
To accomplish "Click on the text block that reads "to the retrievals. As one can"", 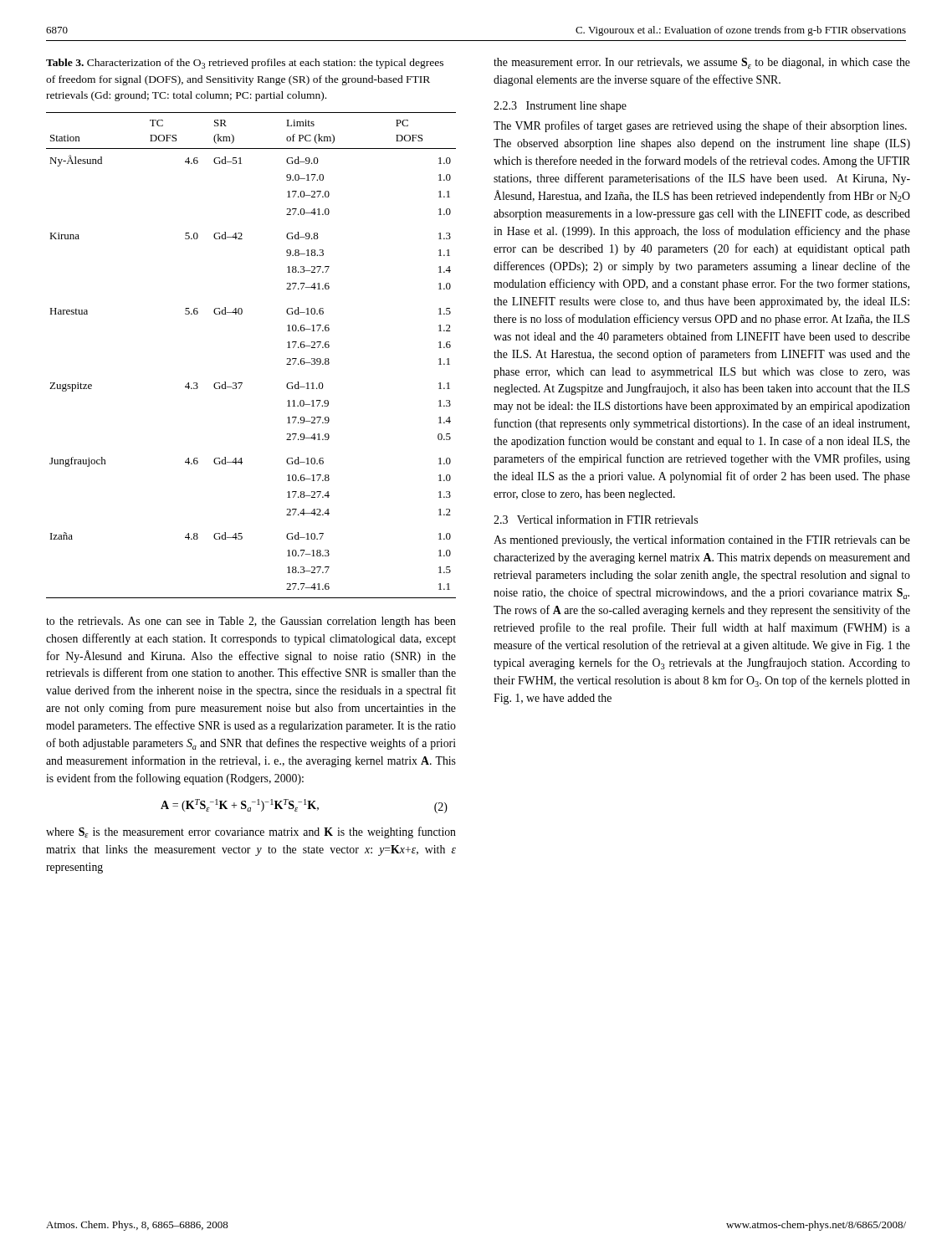I will pyautogui.click(x=251, y=700).
